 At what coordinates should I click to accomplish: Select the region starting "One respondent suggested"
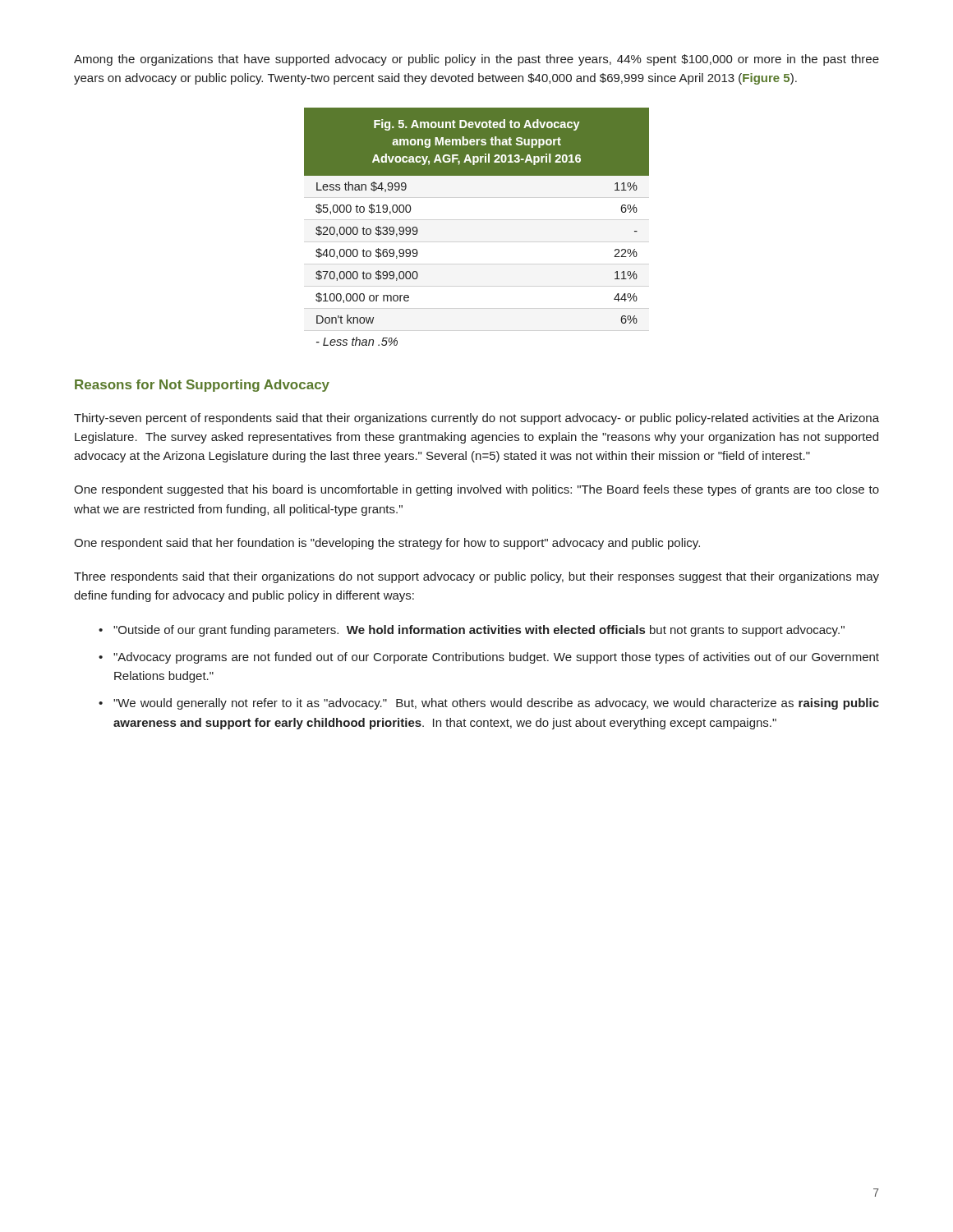coord(476,499)
